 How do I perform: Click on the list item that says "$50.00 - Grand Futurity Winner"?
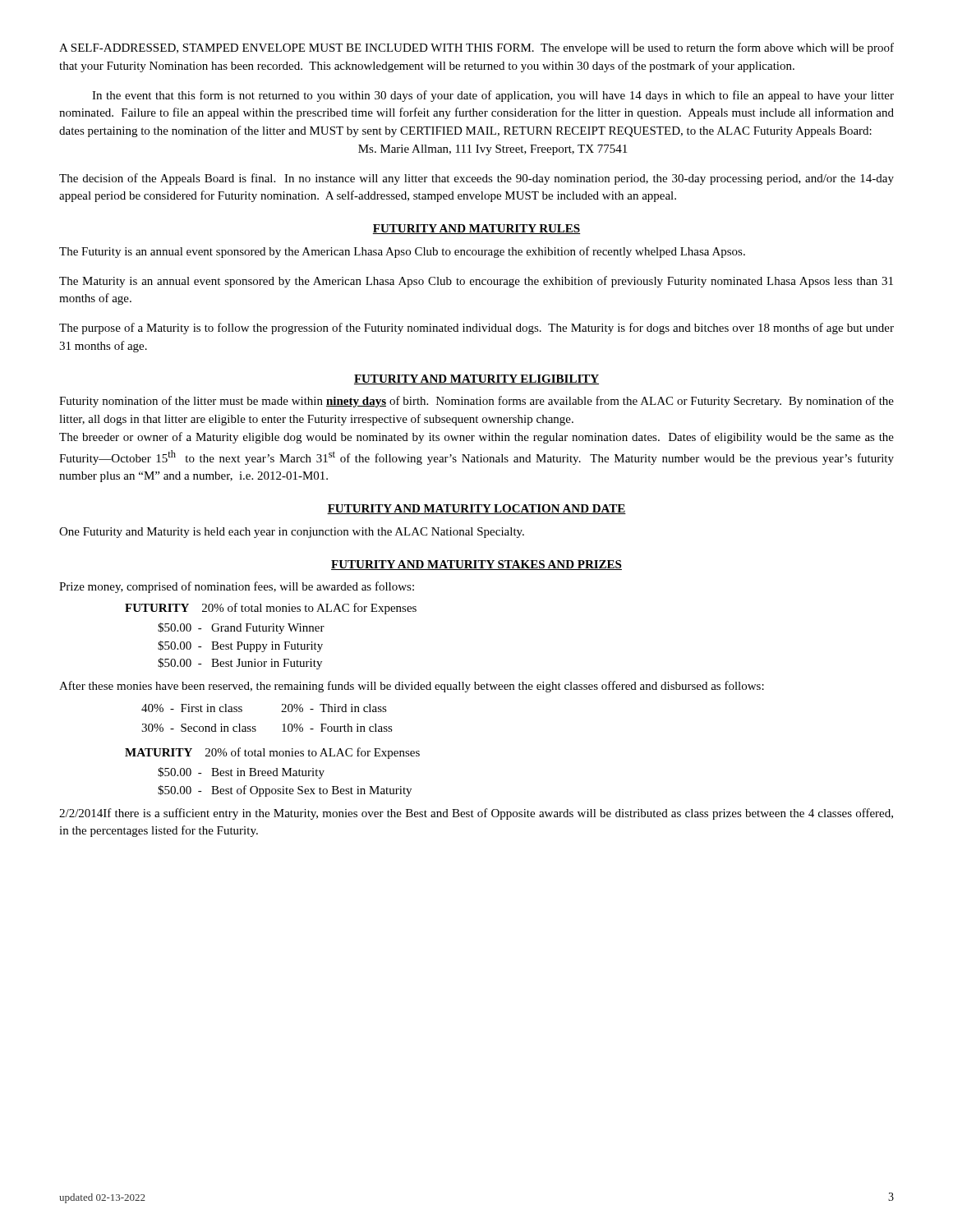click(x=241, y=627)
